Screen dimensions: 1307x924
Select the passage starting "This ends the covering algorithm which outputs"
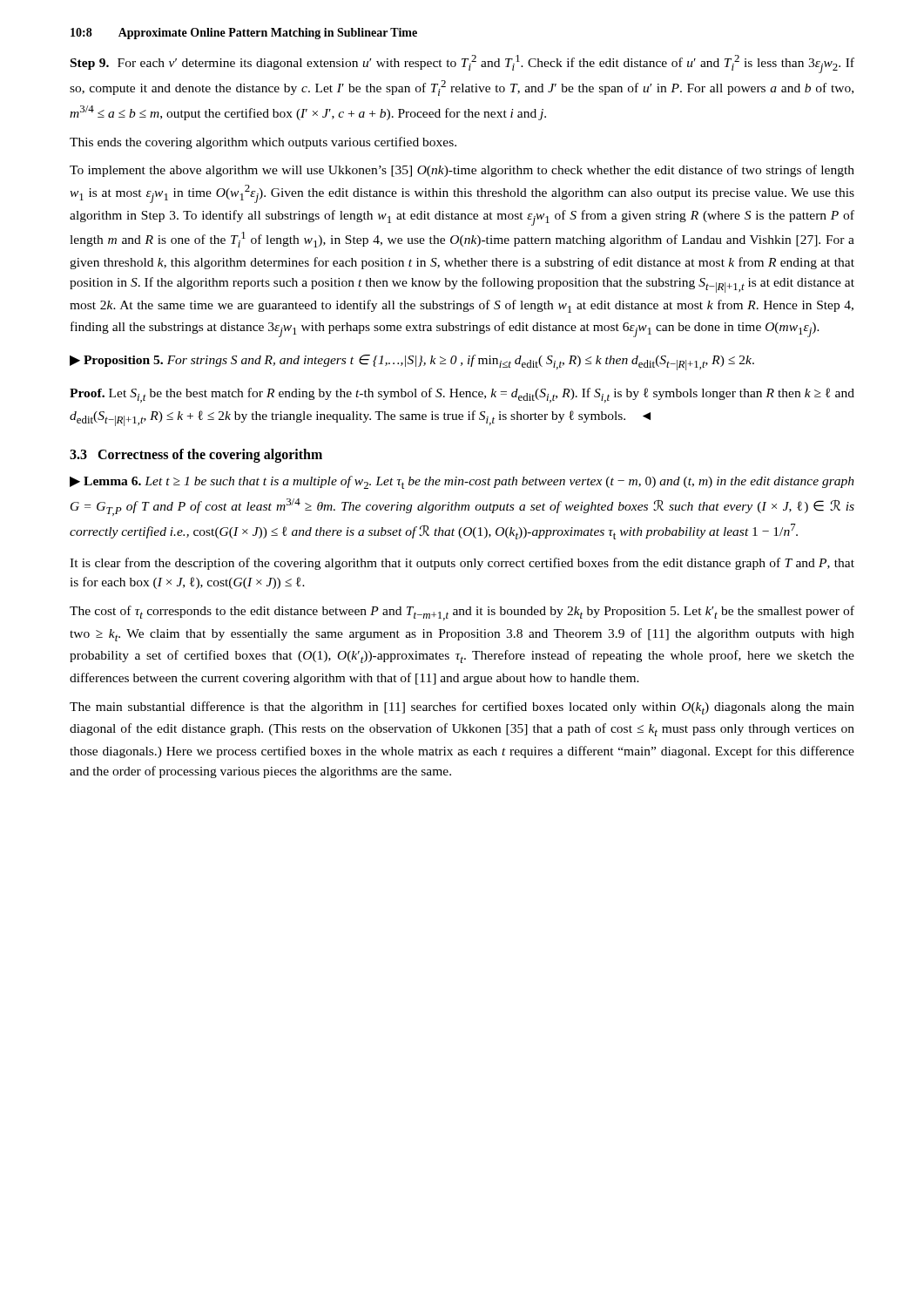(462, 142)
